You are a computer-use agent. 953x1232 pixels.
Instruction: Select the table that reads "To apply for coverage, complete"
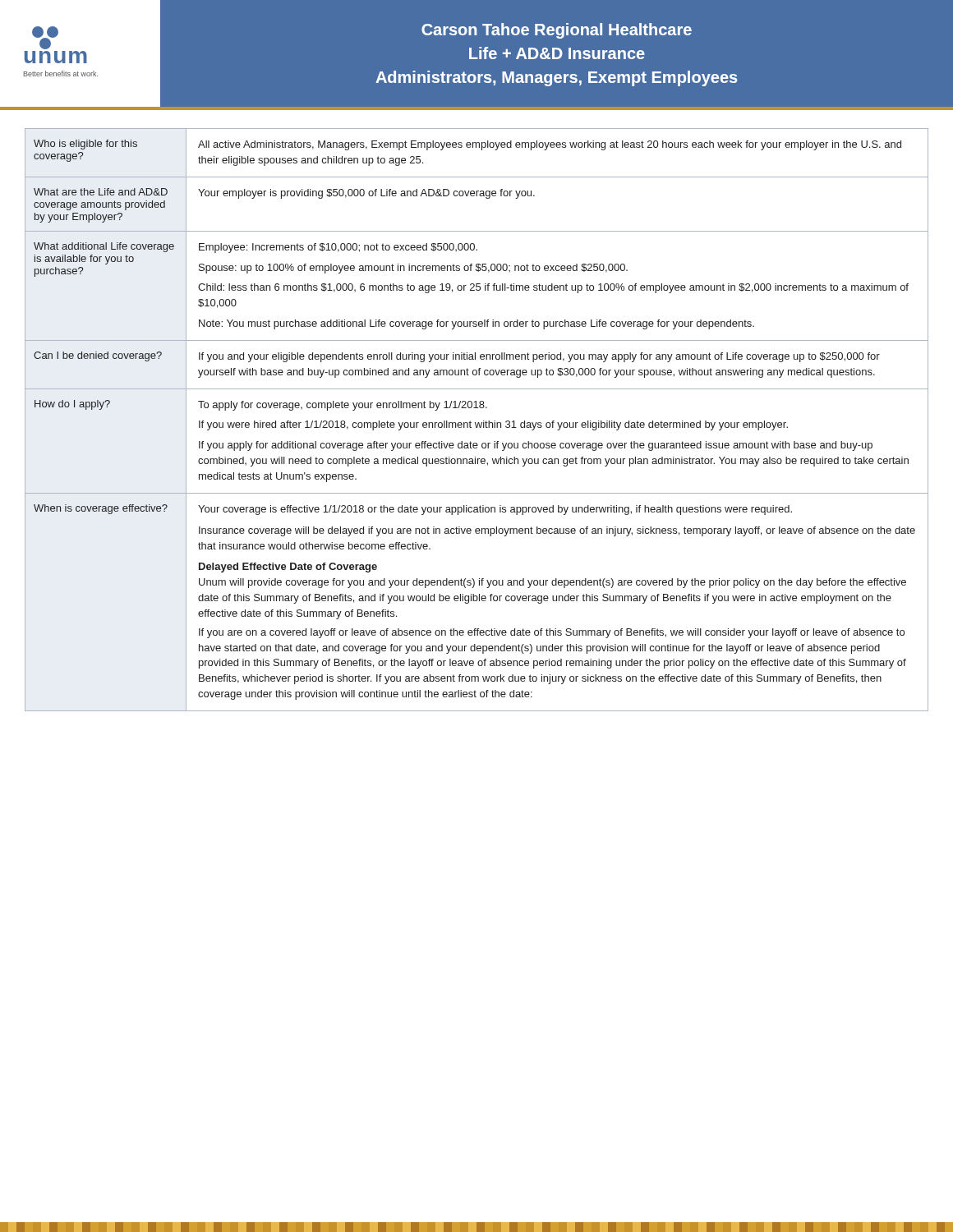[x=476, y=420]
